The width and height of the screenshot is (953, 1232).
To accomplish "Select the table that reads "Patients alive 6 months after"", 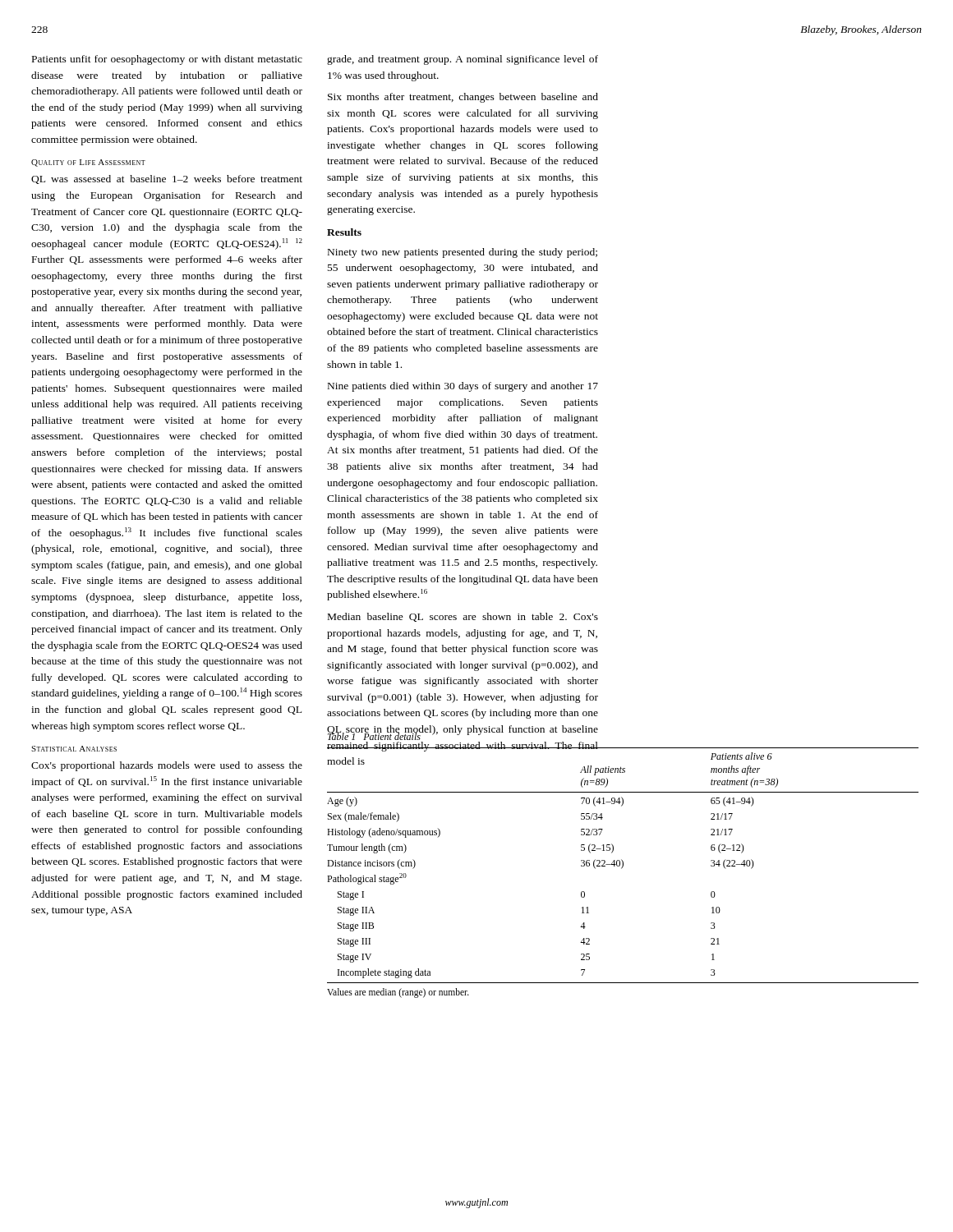I will tap(623, 865).
